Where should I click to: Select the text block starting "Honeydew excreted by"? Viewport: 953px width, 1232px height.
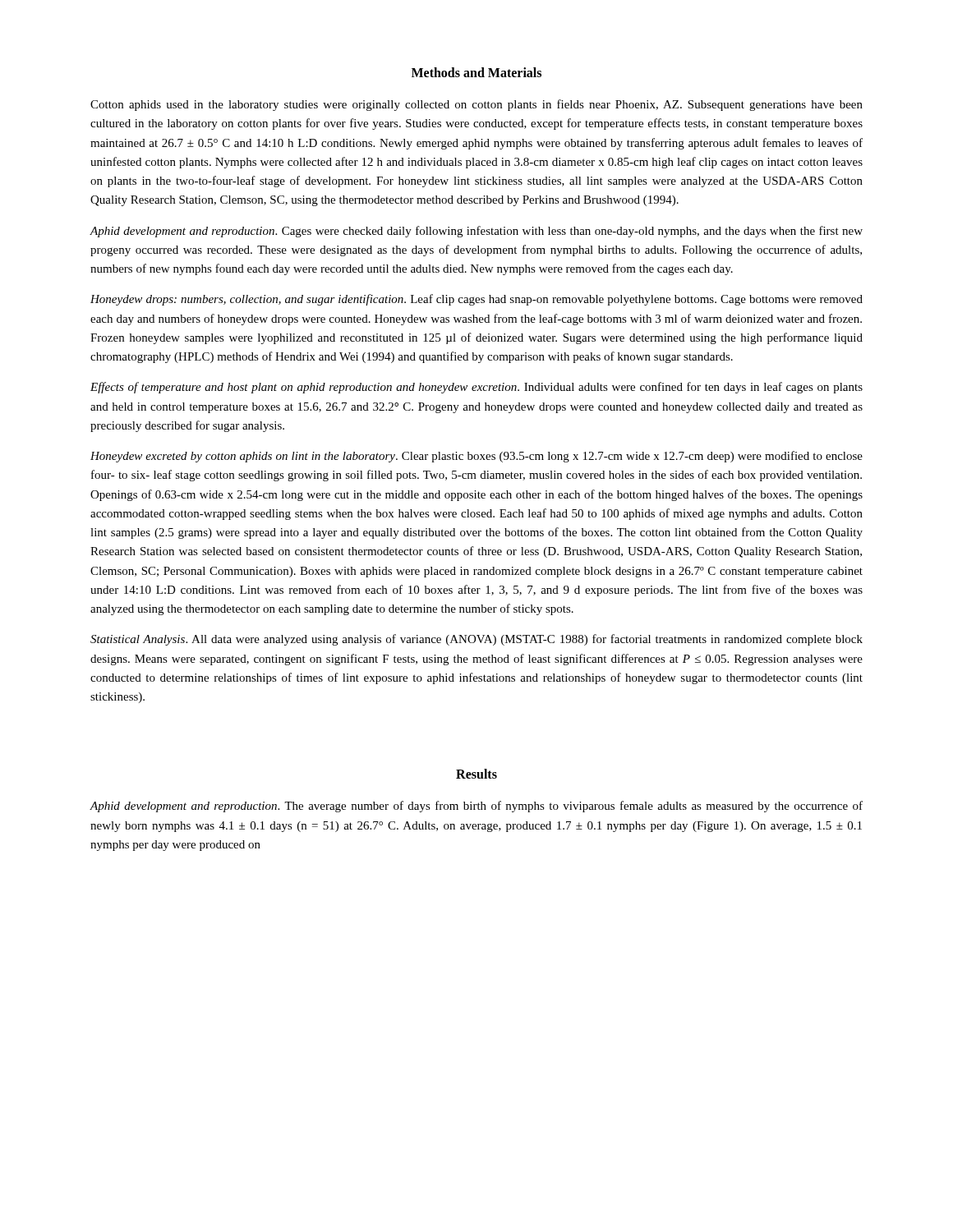point(476,532)
